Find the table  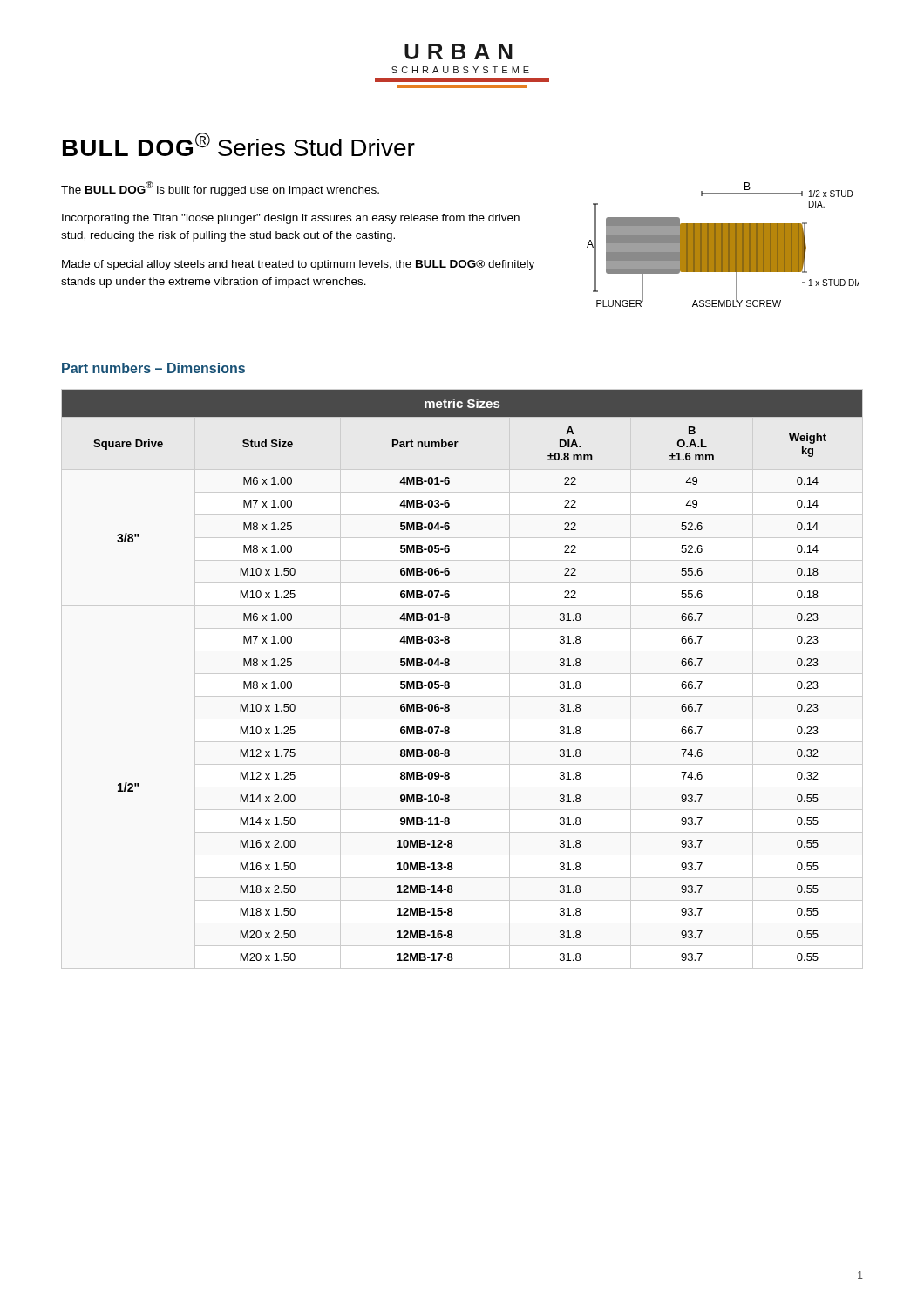(462, 679)
